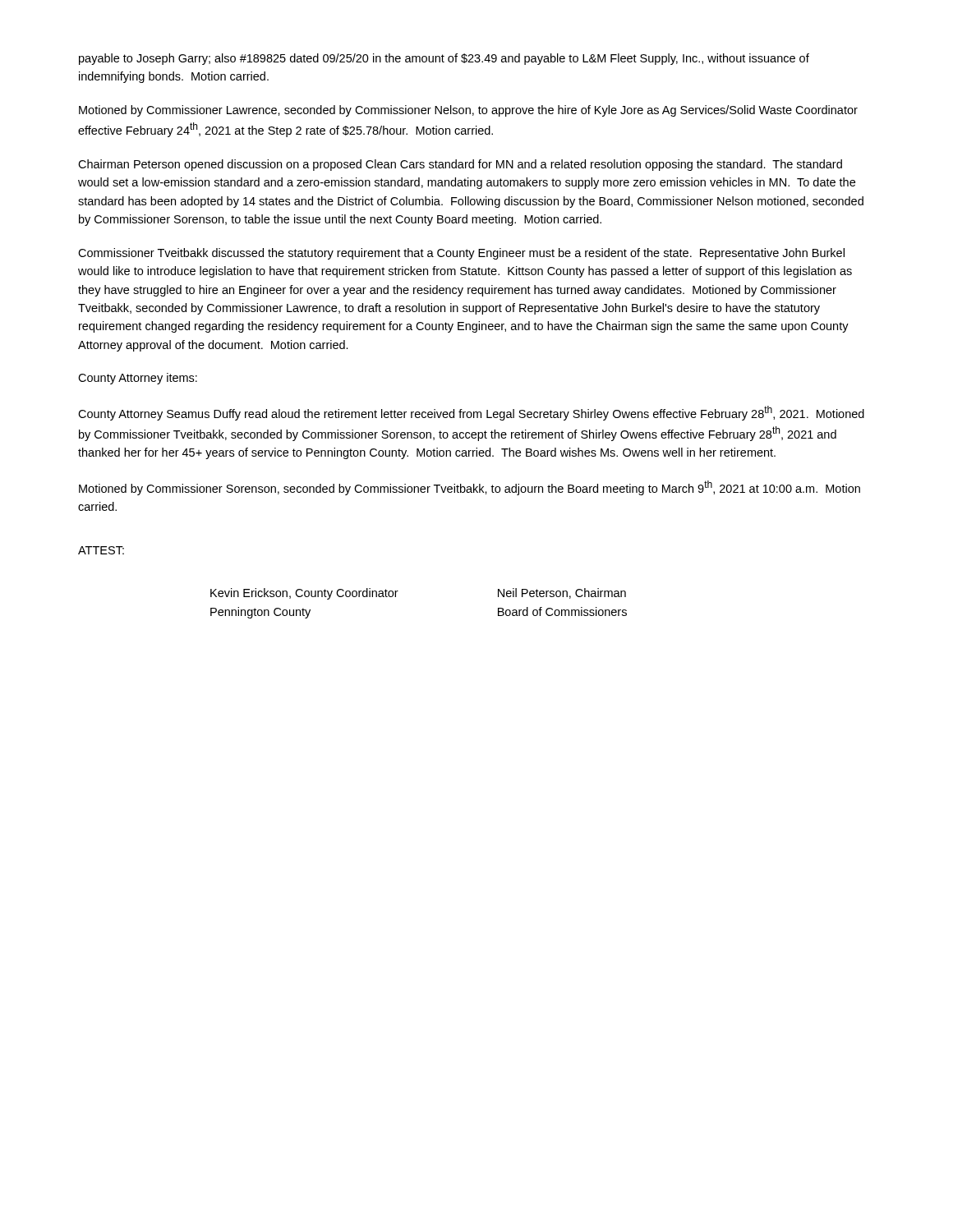
Task: Click the passage that begins "Chairman Peterson opened discussion on"
Action: tap(471, 192)
